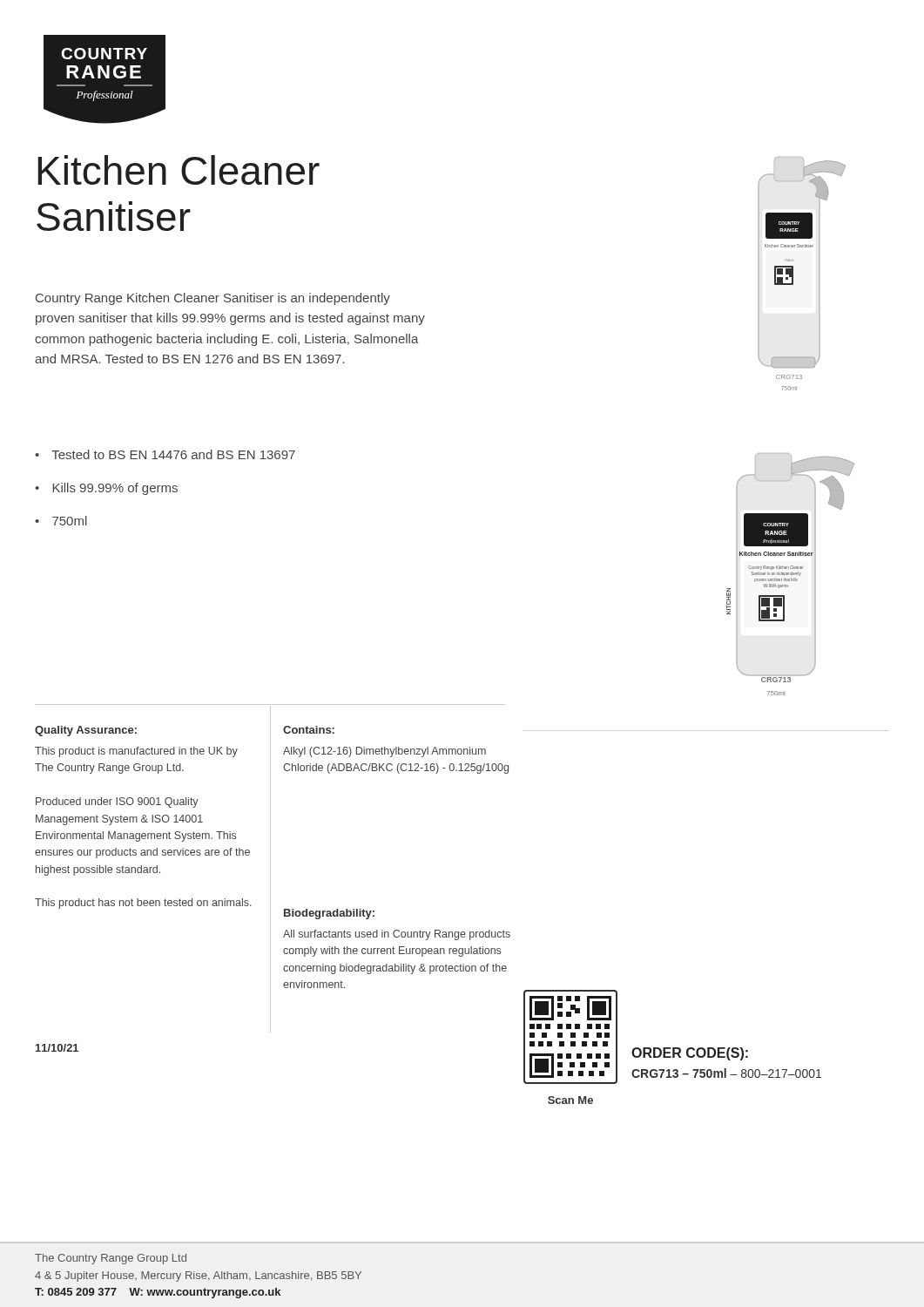
Task: Find the logo
Action: pyautogui.click(x=105, y=83)
